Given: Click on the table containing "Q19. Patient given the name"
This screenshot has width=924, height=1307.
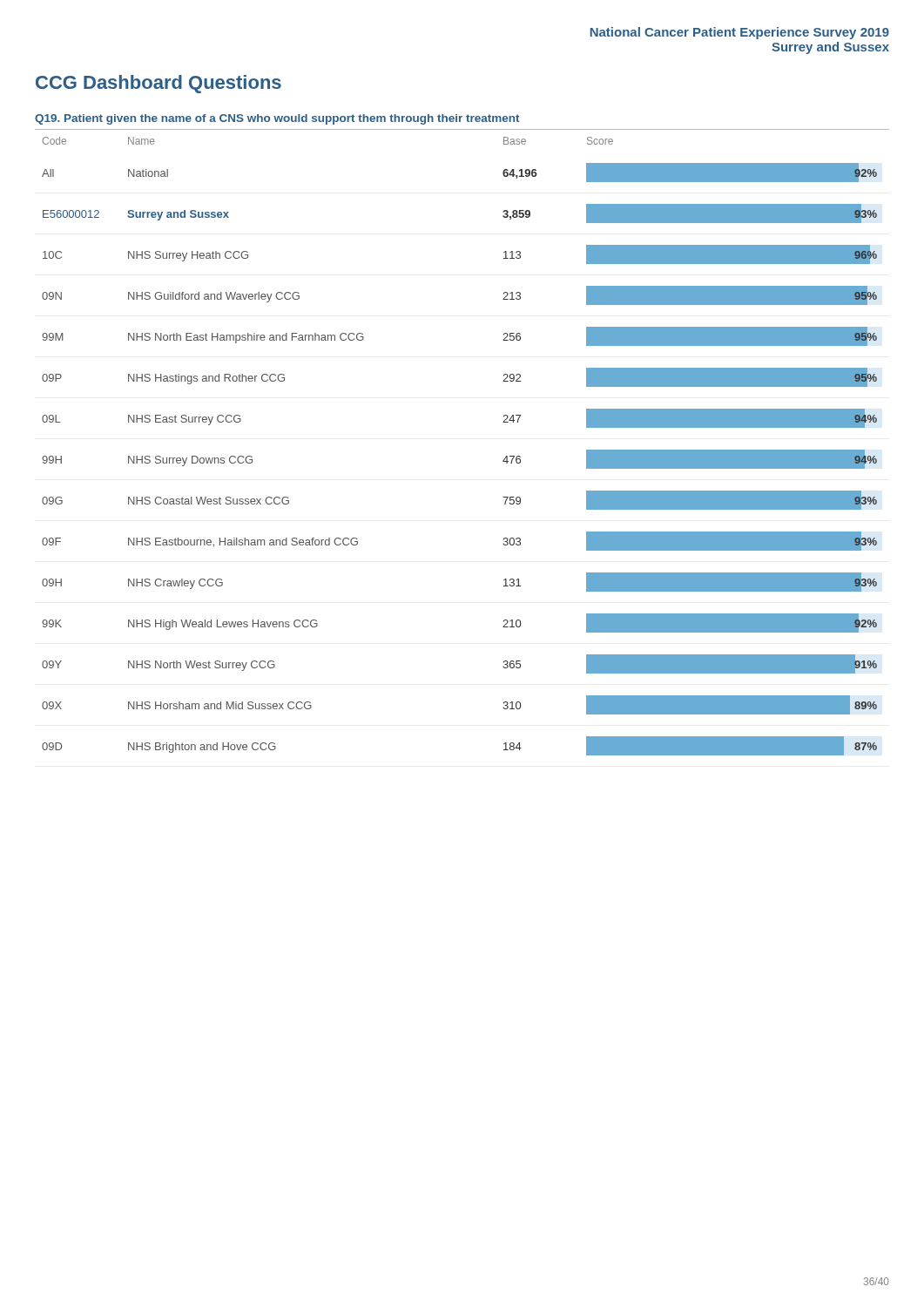Looking at the screenshot, I should click(x=462, y=435).
